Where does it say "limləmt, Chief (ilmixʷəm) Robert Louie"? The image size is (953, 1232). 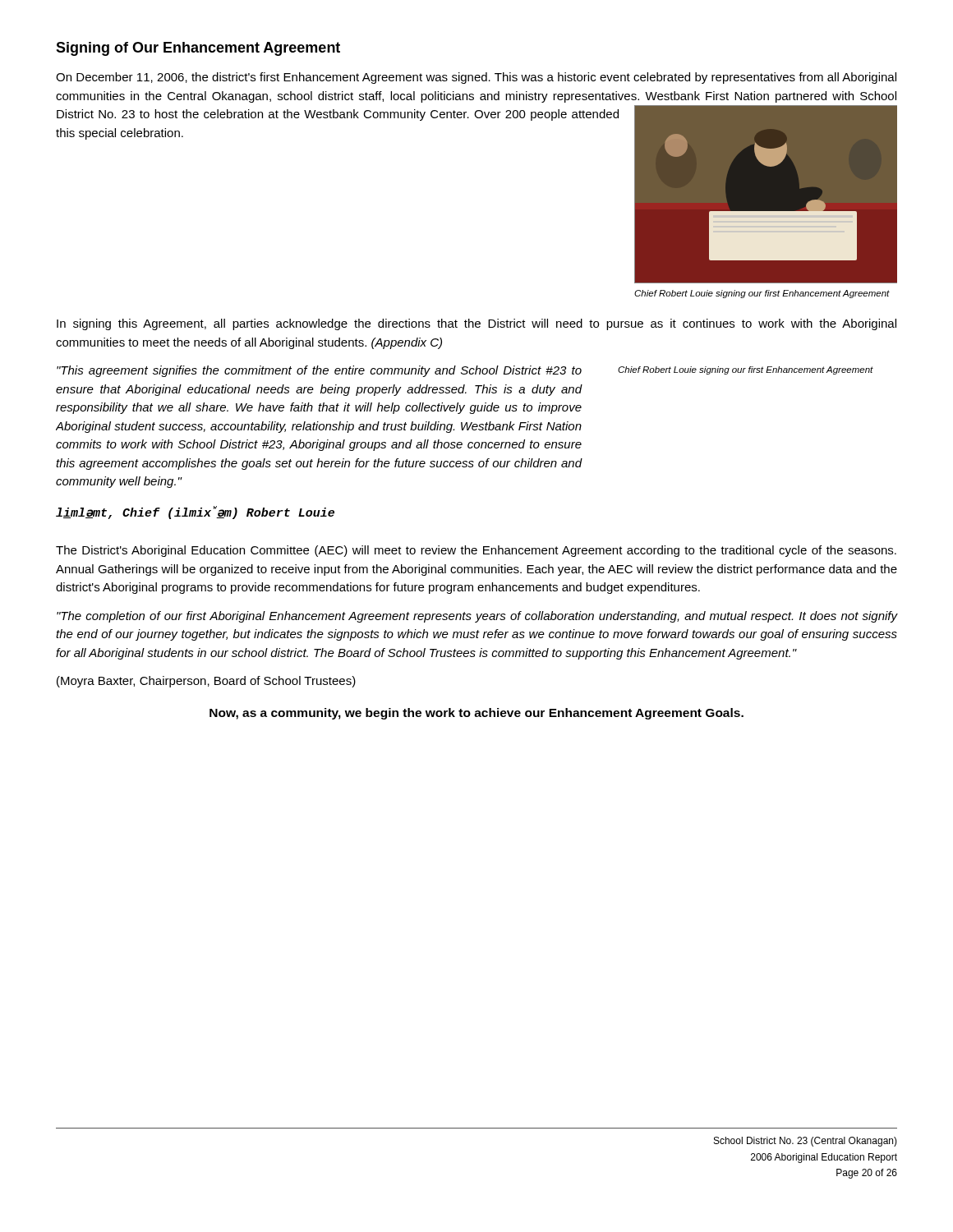point(195,512)
